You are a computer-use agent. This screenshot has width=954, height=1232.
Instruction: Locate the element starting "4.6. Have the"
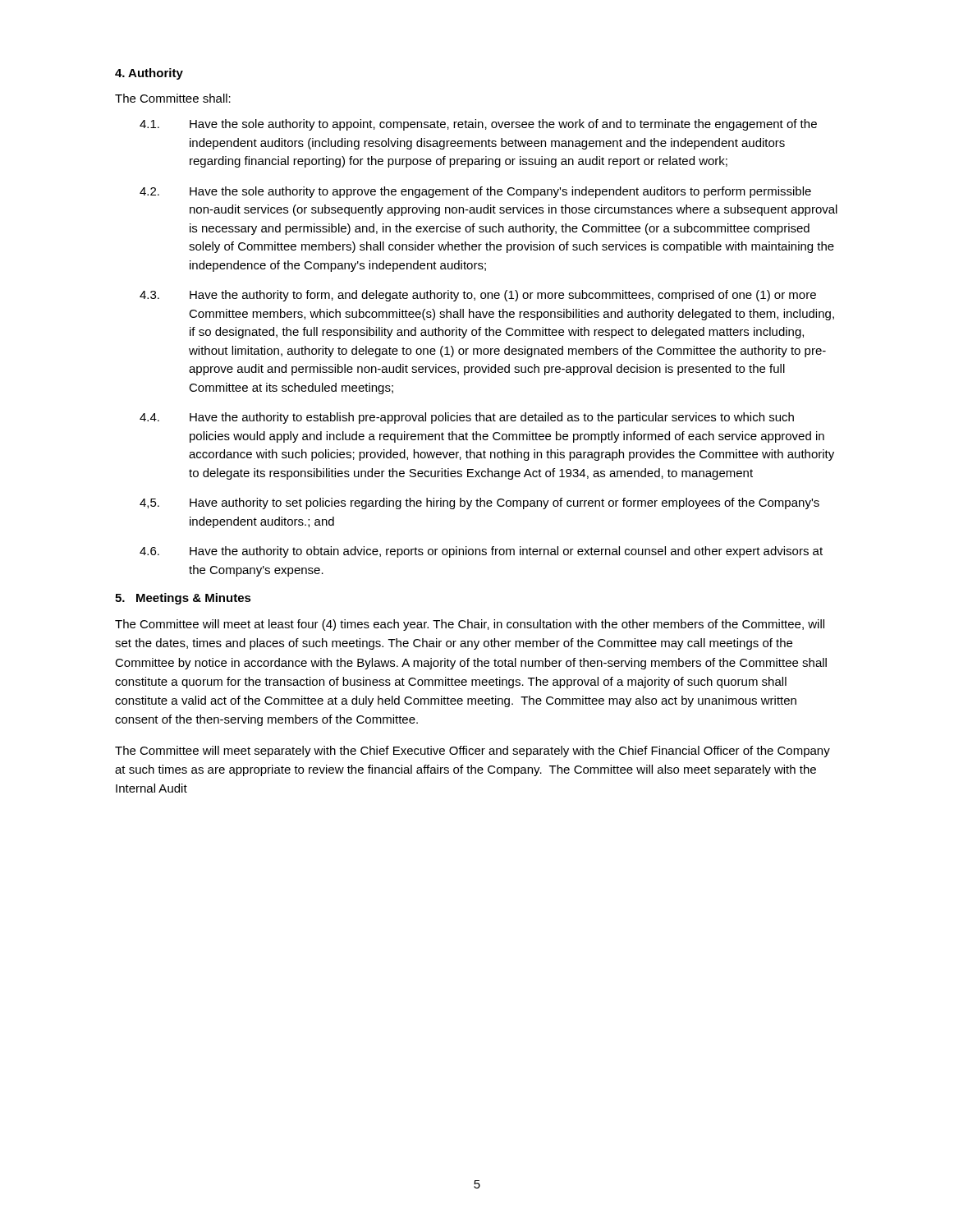click(477, 561)
